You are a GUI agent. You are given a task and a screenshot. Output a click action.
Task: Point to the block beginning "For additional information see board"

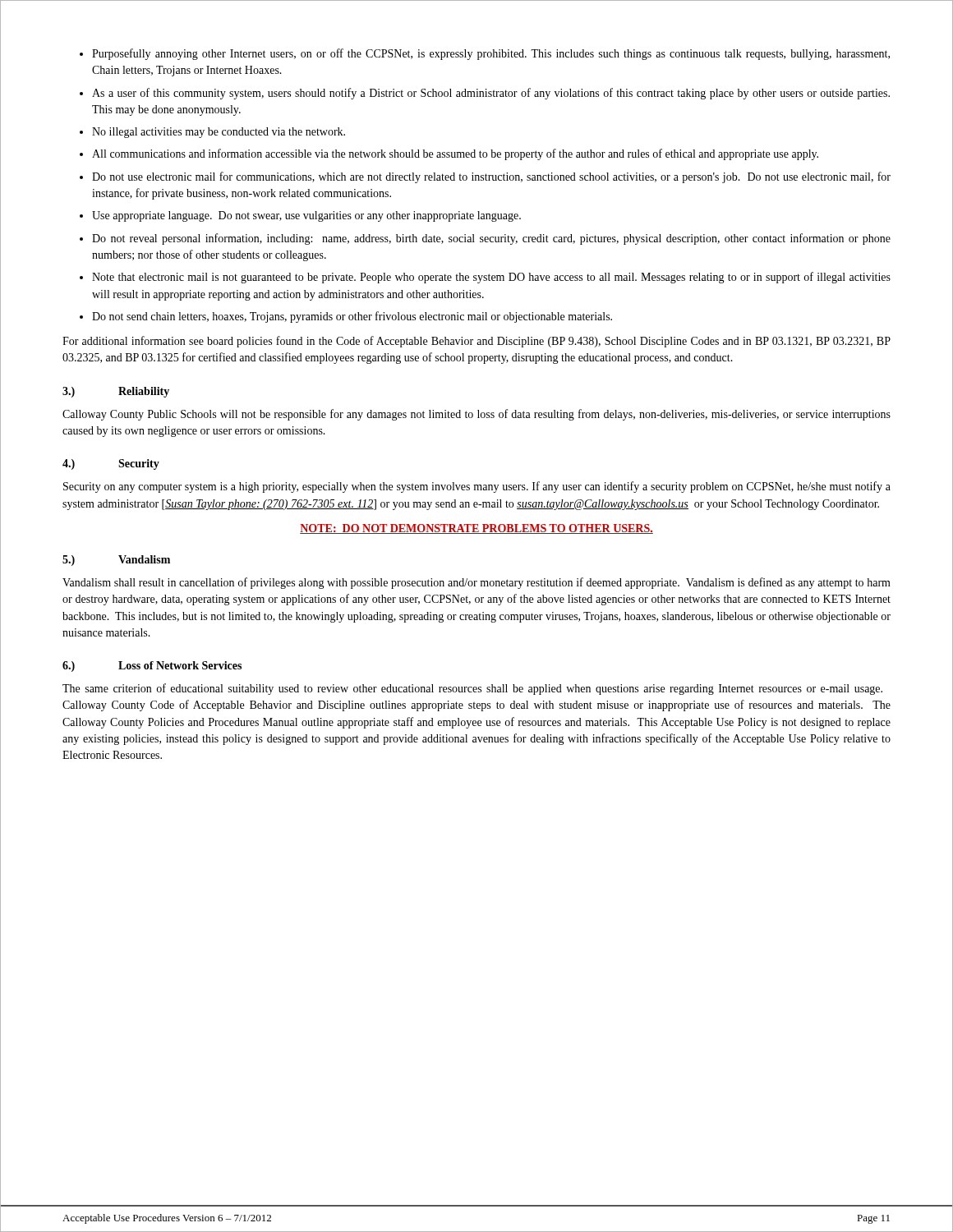tap(476, 350)
